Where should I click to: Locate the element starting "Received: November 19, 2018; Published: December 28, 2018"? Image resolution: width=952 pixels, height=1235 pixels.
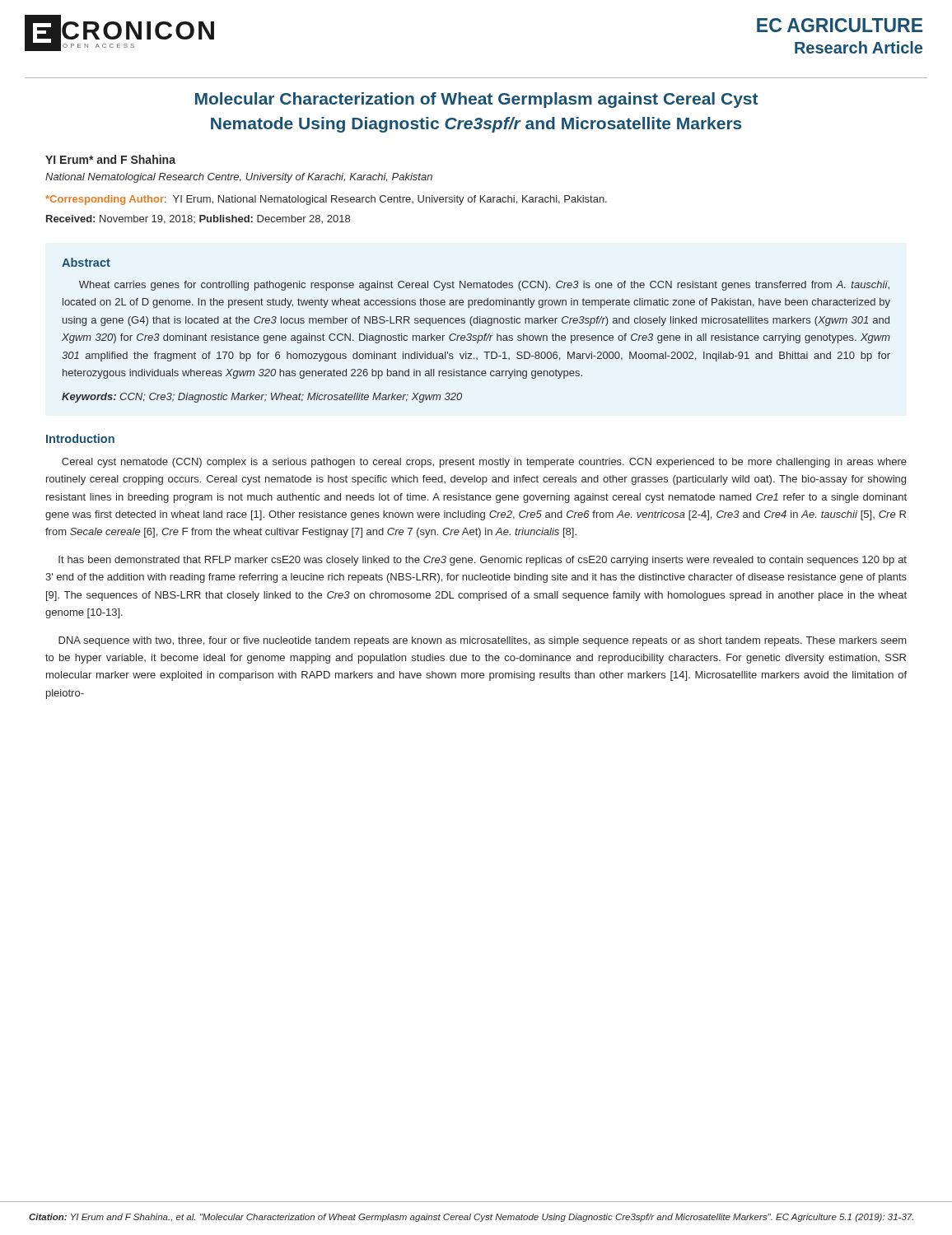point(198,219)
